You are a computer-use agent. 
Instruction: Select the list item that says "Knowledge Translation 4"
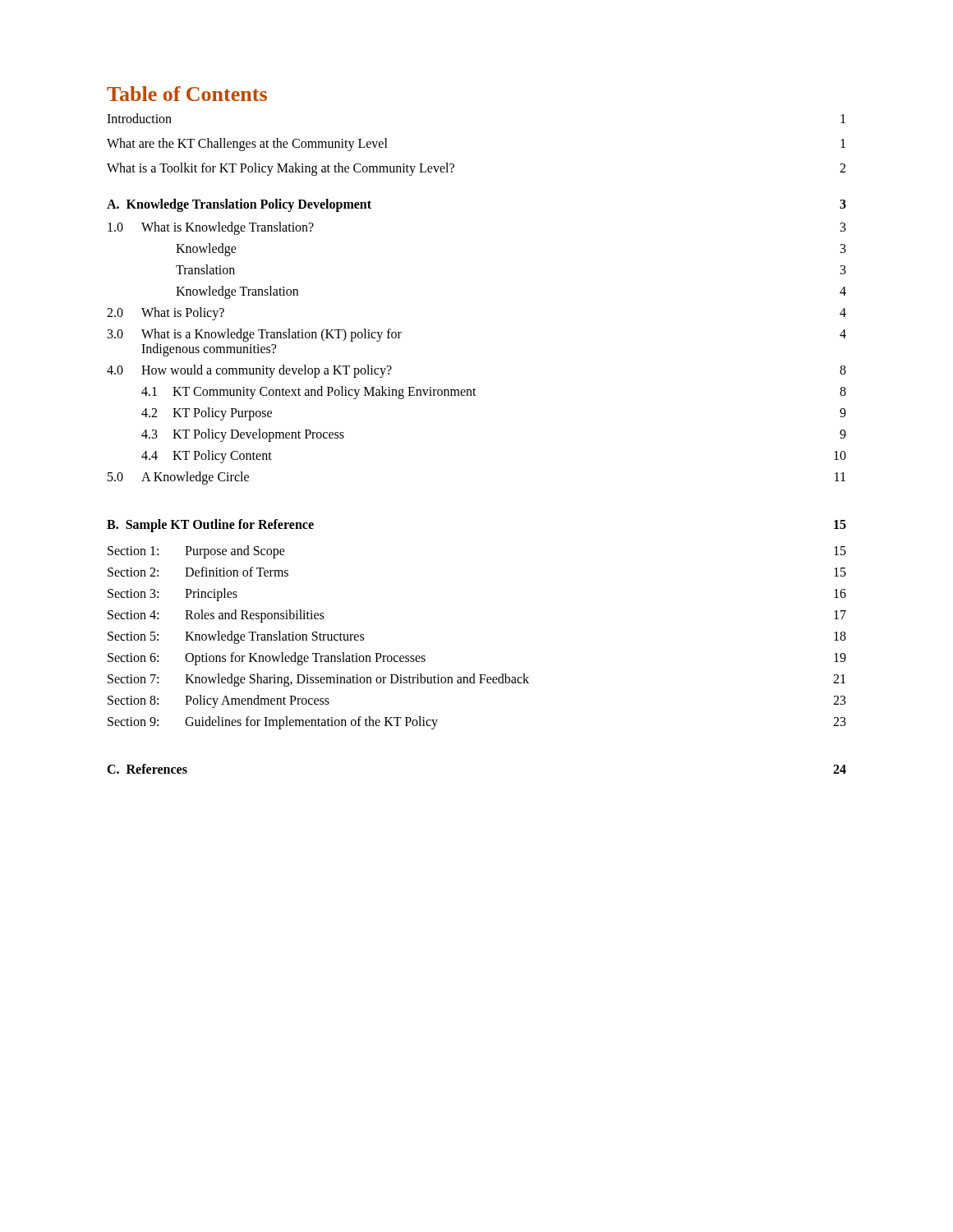[226, 293]
